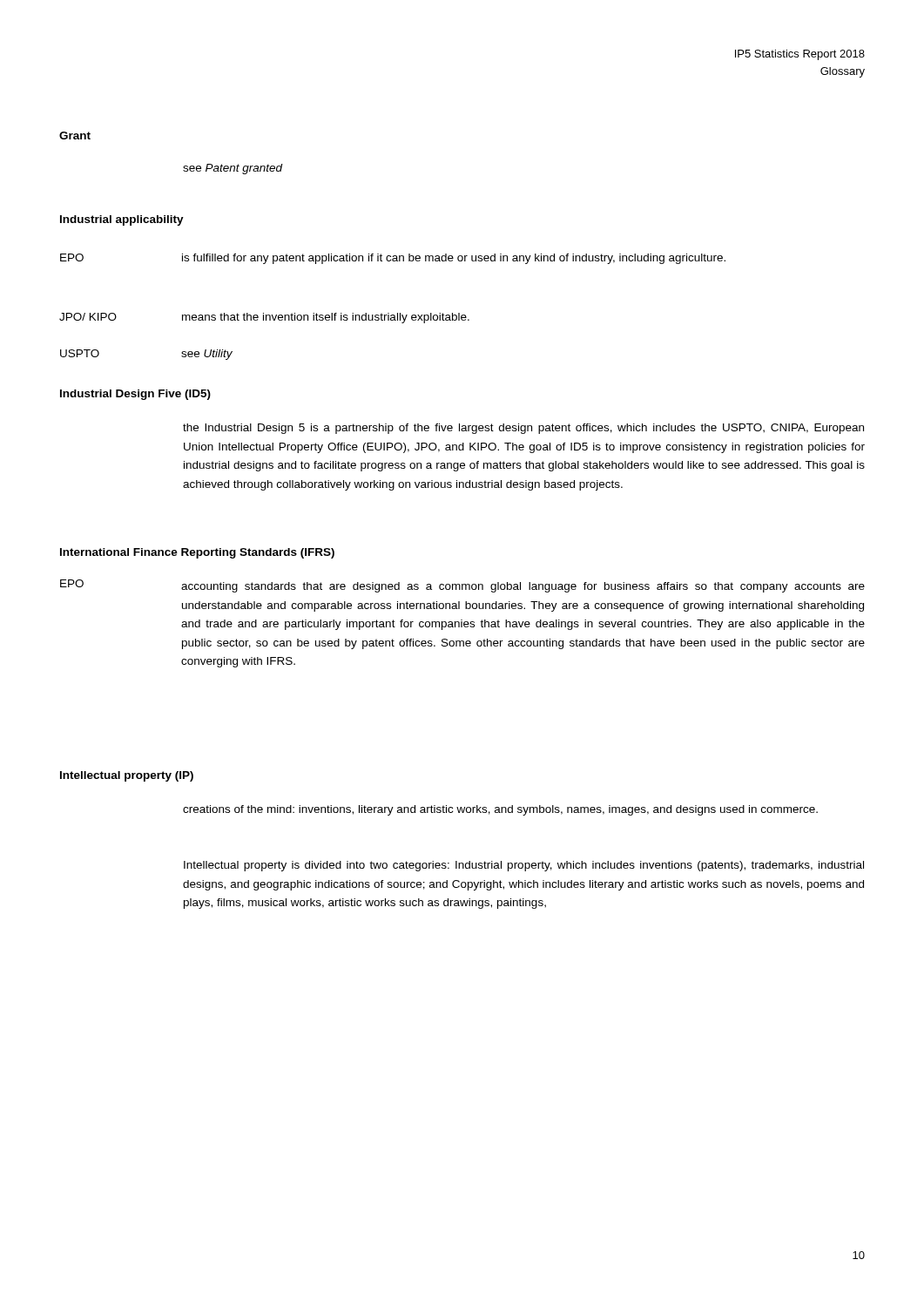This screenshot has height=1307, width=924.
Task: Find "Intellectual property (IP)" on this page
Action: pyautogui.click(x=126, y=775)
